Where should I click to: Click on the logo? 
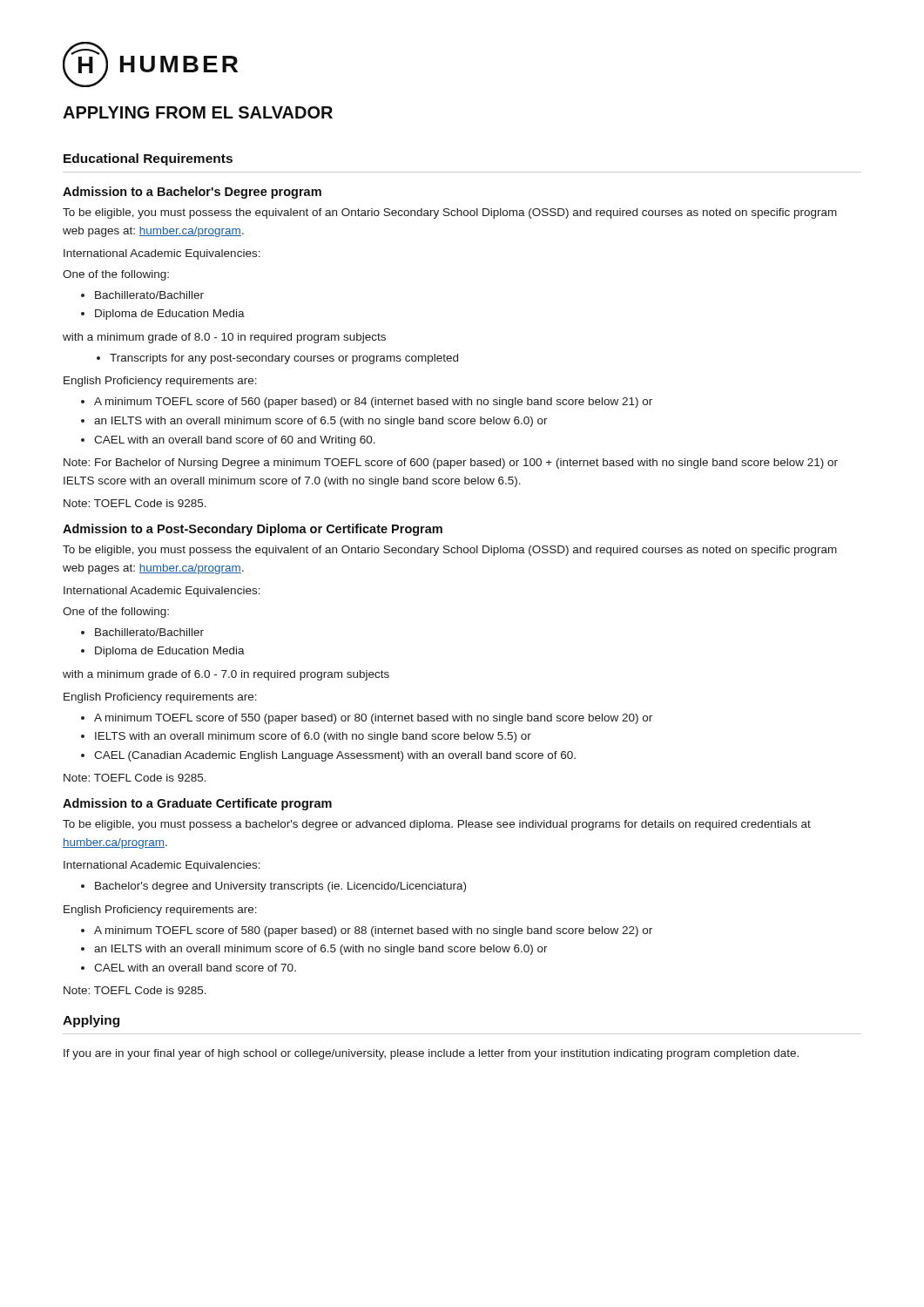point(462,65)
